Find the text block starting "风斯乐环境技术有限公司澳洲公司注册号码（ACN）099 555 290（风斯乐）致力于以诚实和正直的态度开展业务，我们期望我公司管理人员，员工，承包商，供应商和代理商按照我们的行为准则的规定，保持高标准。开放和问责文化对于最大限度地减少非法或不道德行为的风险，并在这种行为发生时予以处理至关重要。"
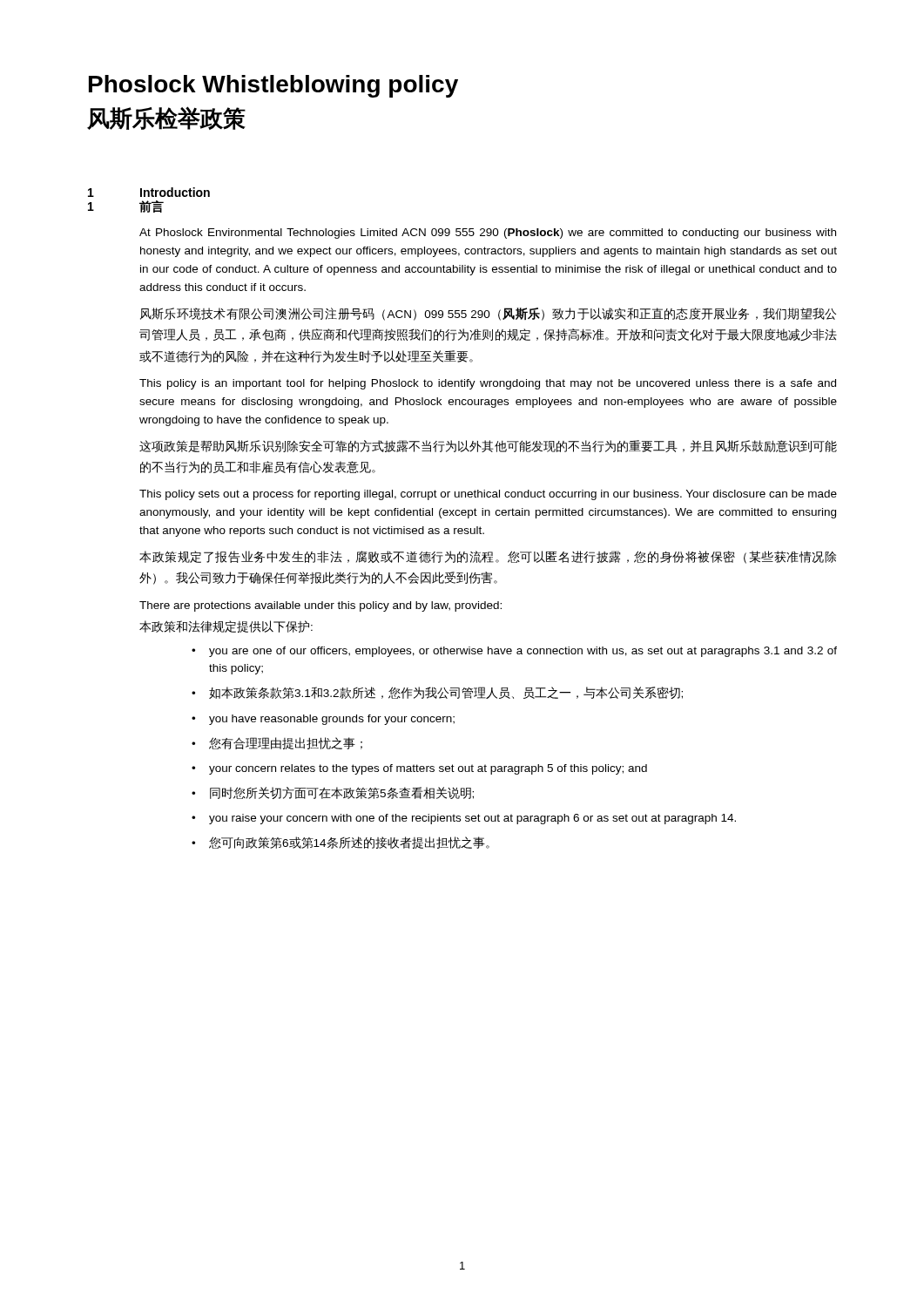Image resolution: width=924 pixels, height=1307 pixels. pos(488,335)
